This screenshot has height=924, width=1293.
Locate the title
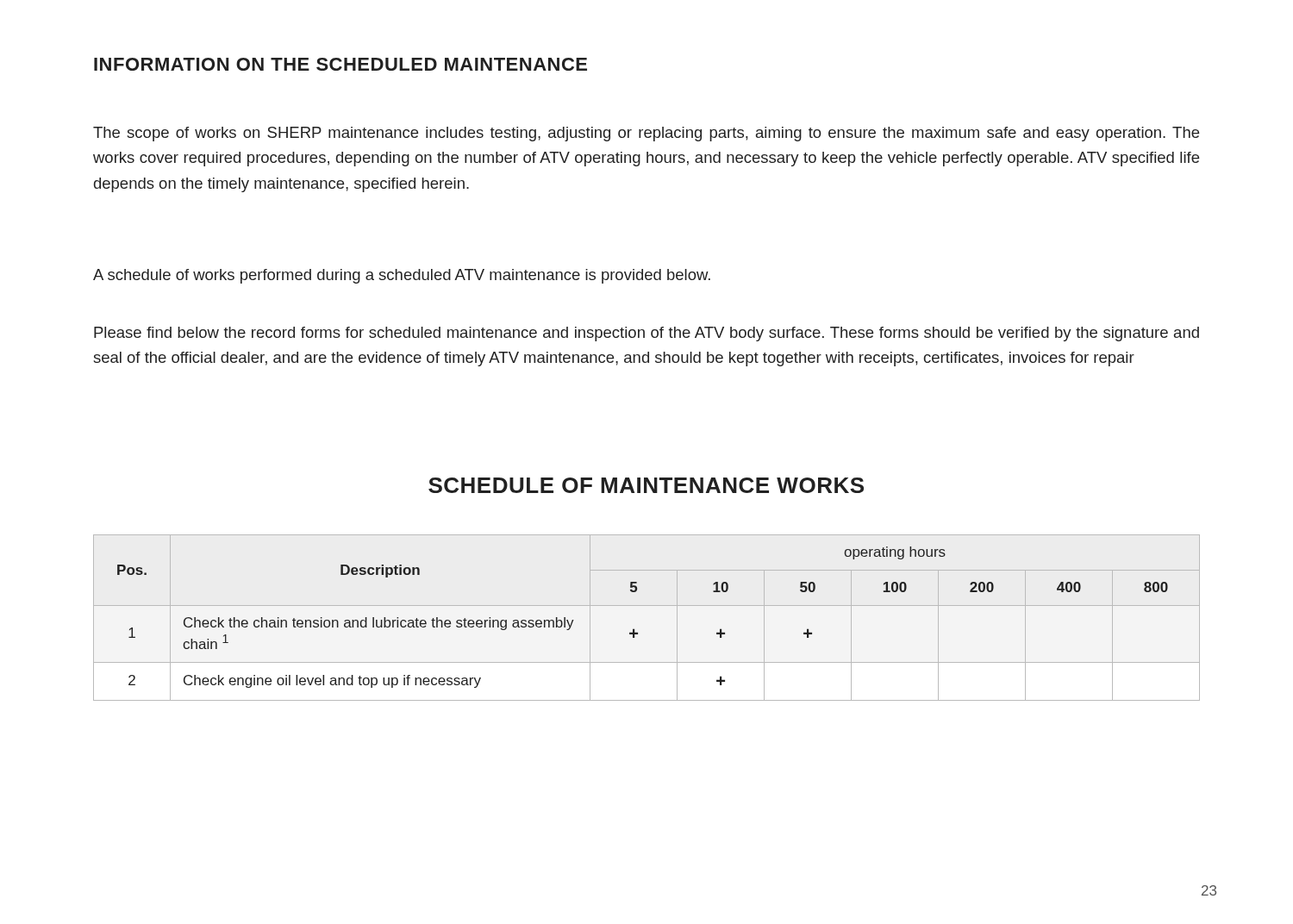click(646, 485)
